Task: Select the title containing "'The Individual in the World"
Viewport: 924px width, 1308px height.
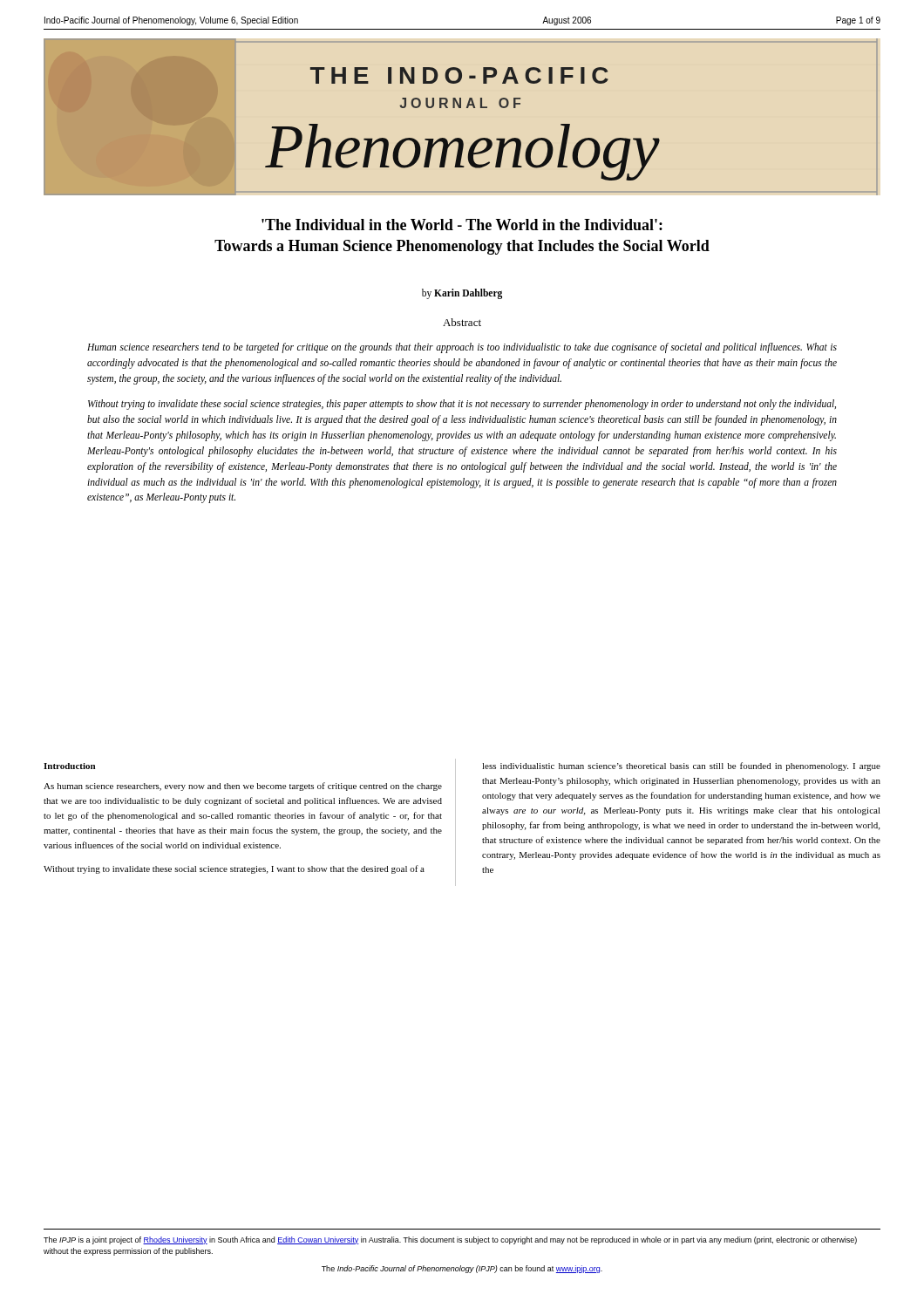Action: tap(462, 236)
